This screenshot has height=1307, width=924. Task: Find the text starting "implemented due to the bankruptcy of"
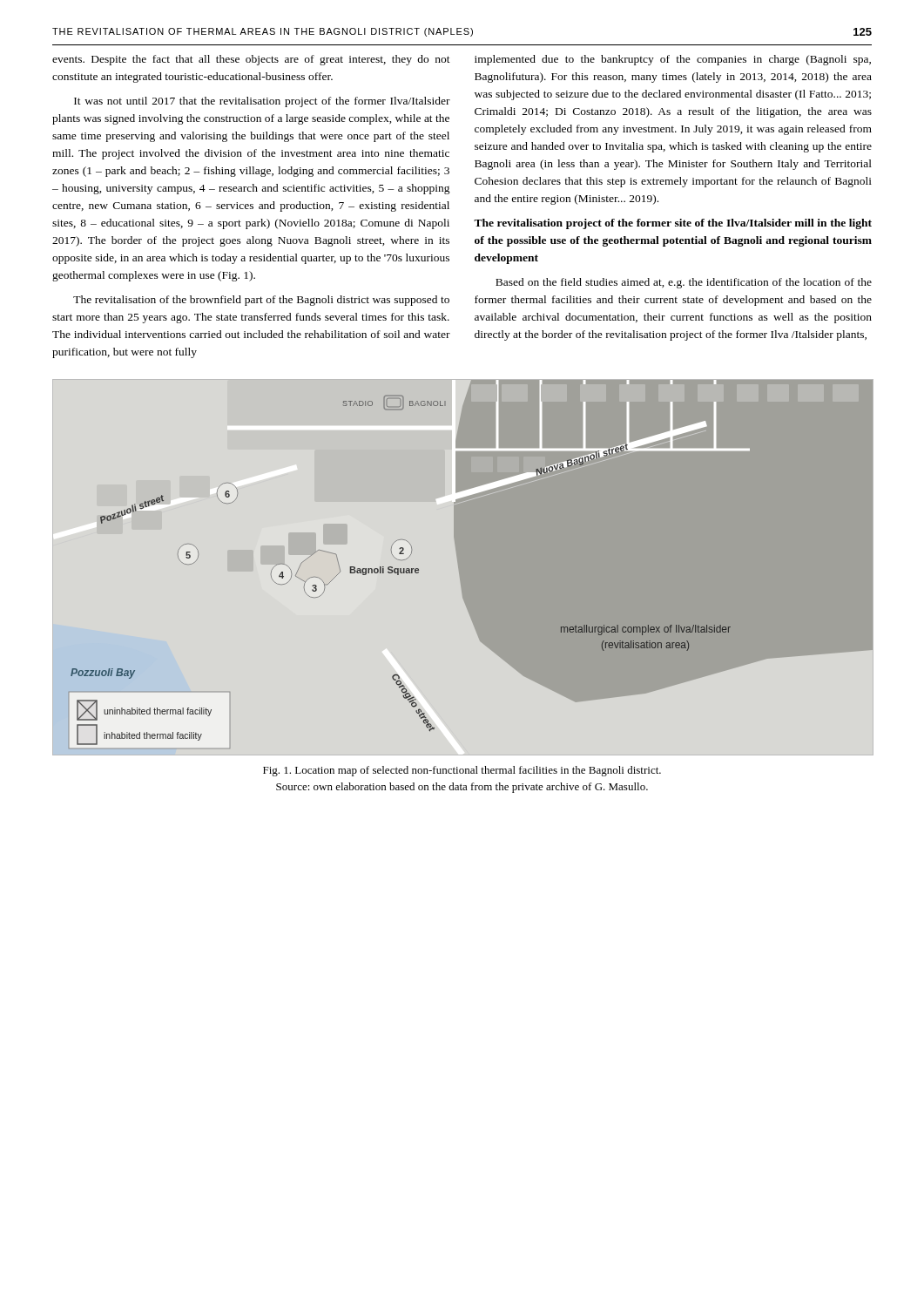coord(673,60)
